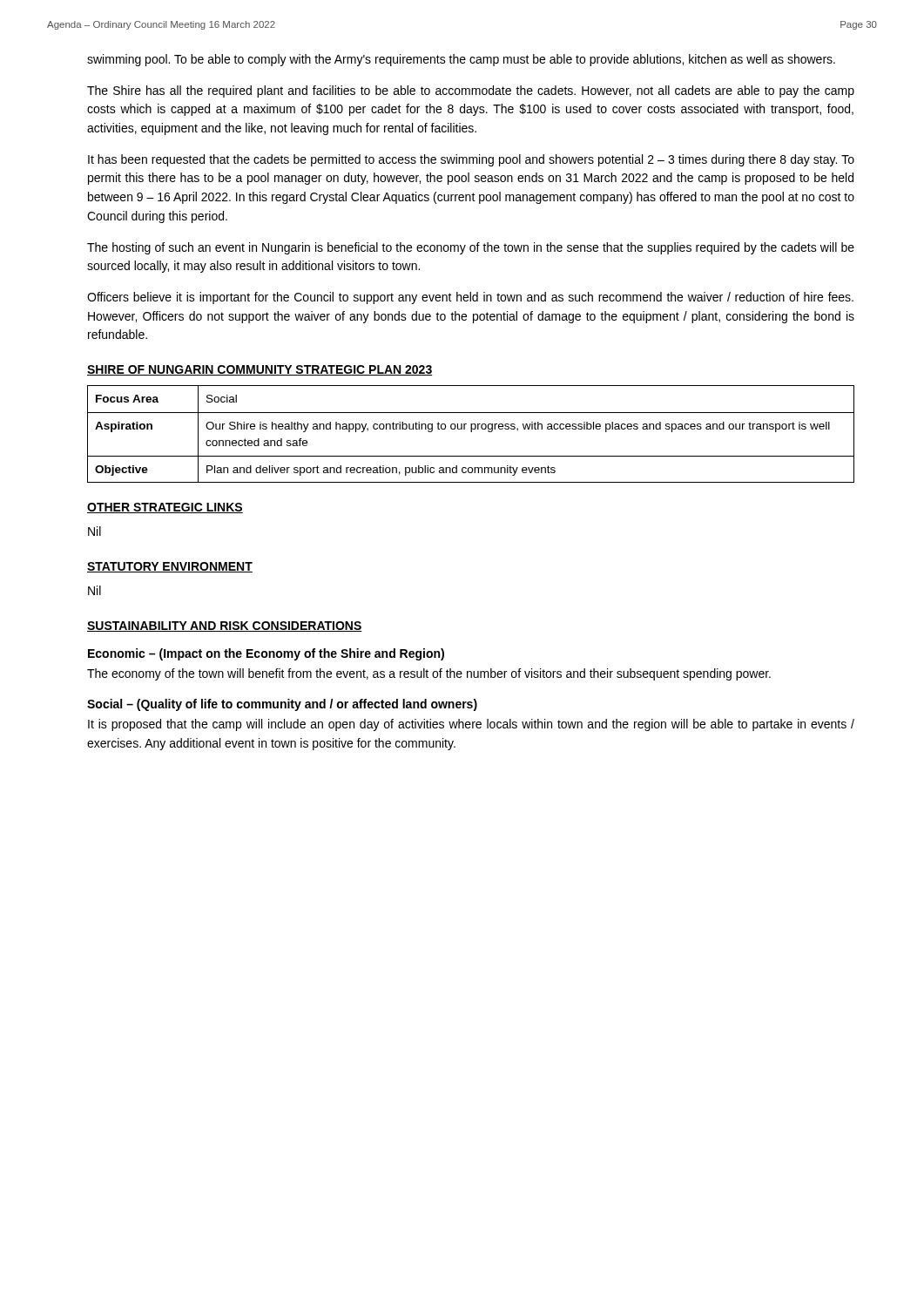The height and width of the screenshot is (1307, 924).
Task: Click on the section header with the text "SUSTAINABILITY AND RISK CONSIDERATIONS"
Action: (x=224, y=625)
